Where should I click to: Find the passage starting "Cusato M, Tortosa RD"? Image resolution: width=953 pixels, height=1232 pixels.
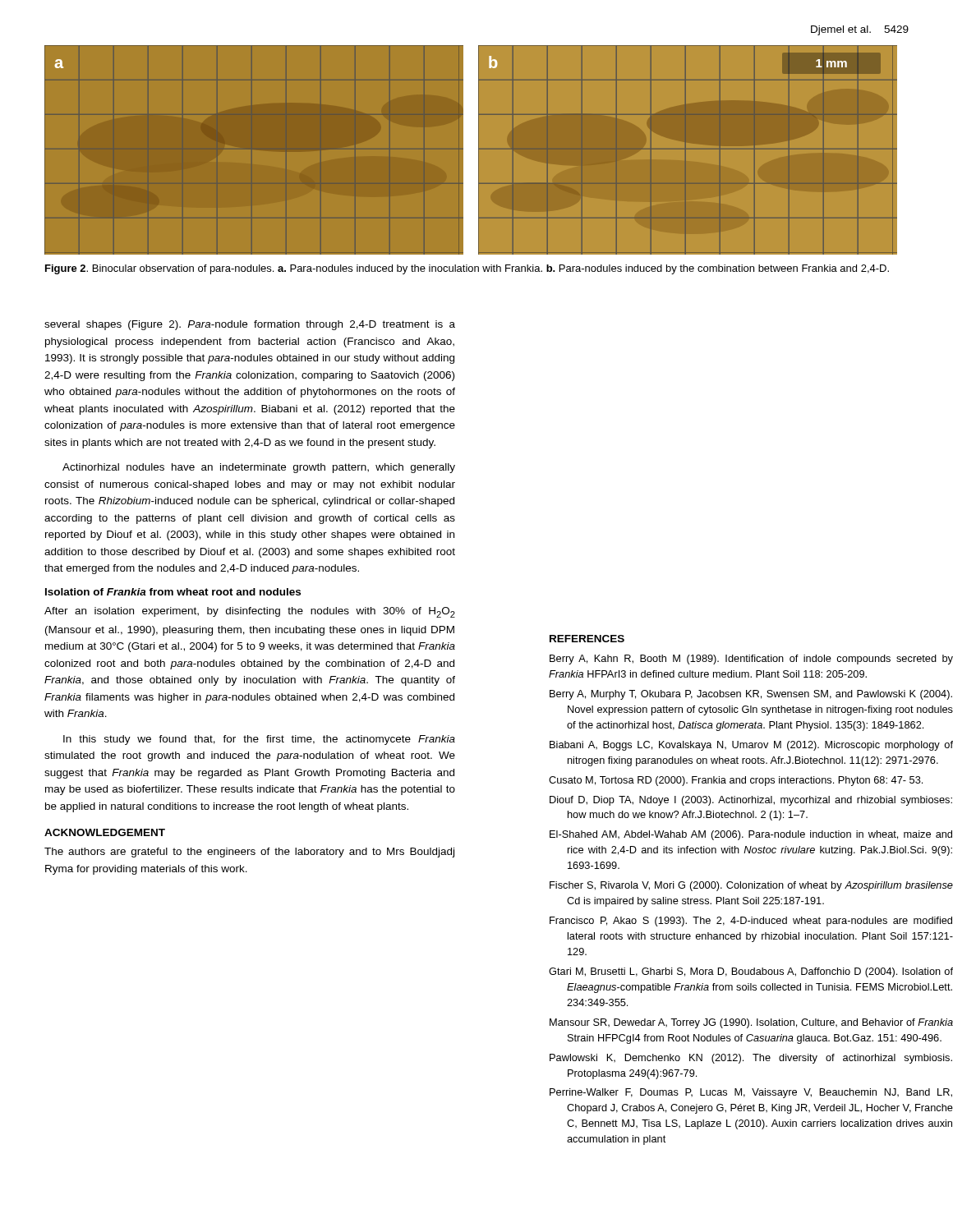[736, 779]
